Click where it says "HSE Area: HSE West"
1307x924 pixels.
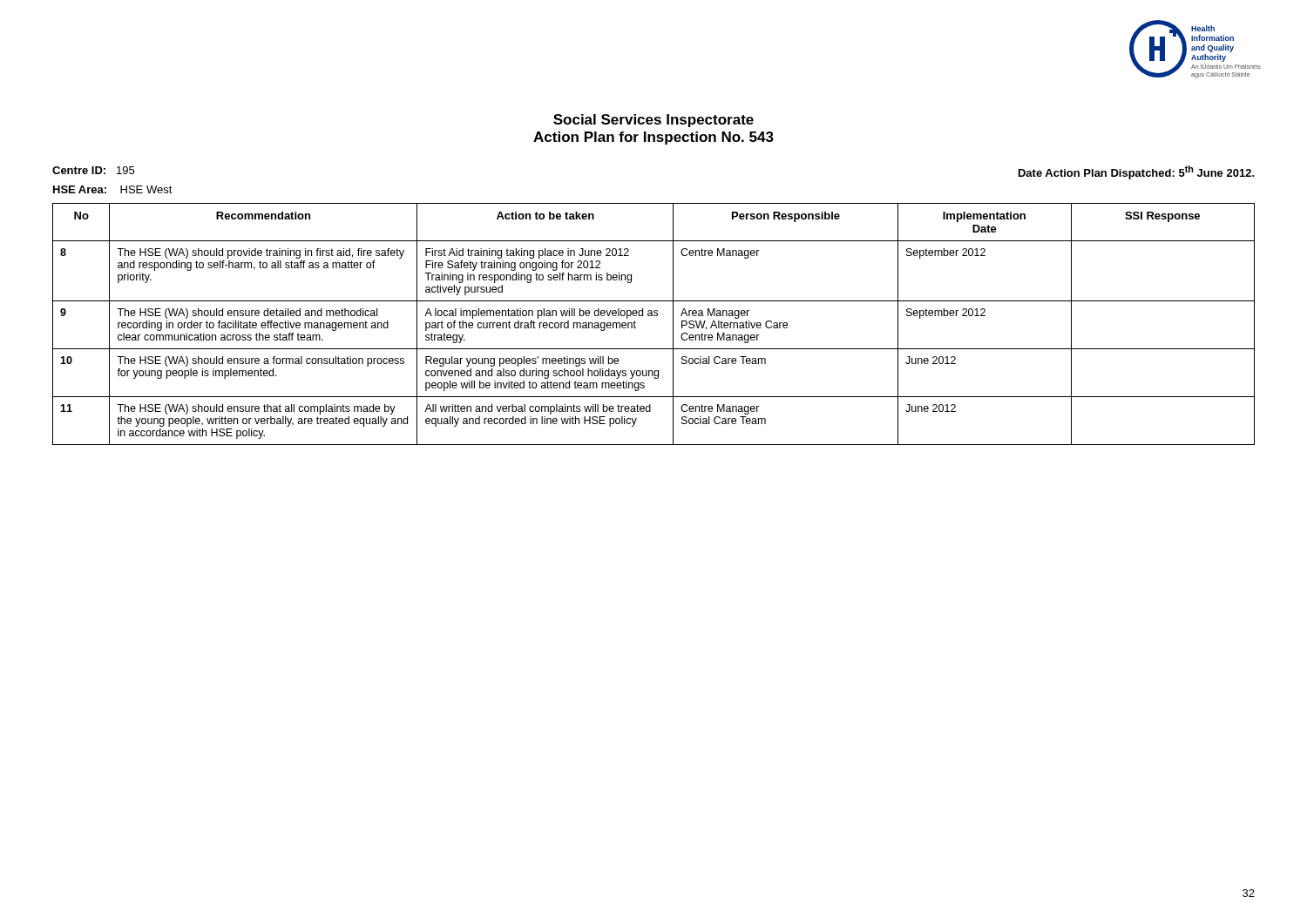(x=112, y=190)
